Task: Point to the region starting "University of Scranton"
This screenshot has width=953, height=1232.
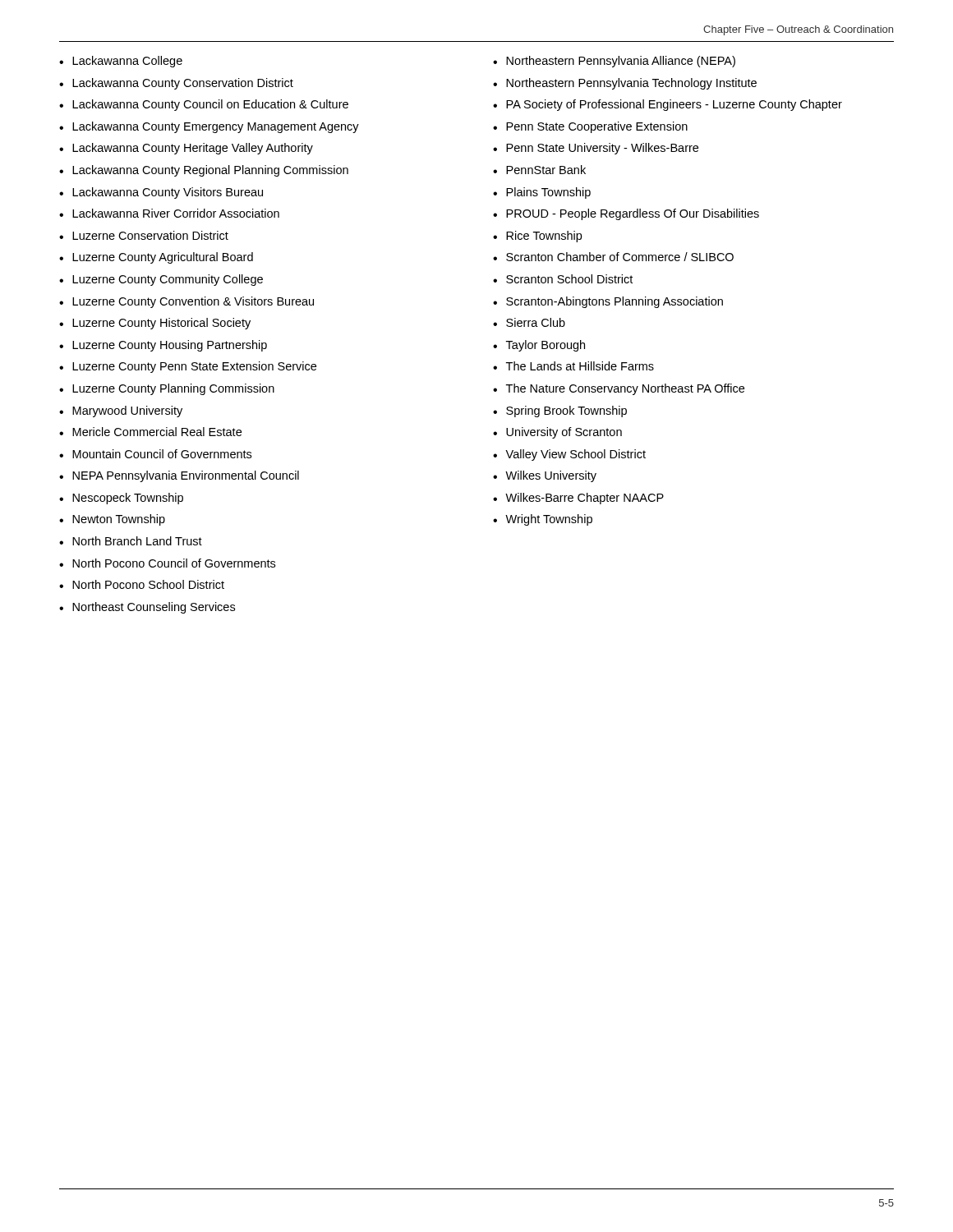Action: [x=564, y=433]
